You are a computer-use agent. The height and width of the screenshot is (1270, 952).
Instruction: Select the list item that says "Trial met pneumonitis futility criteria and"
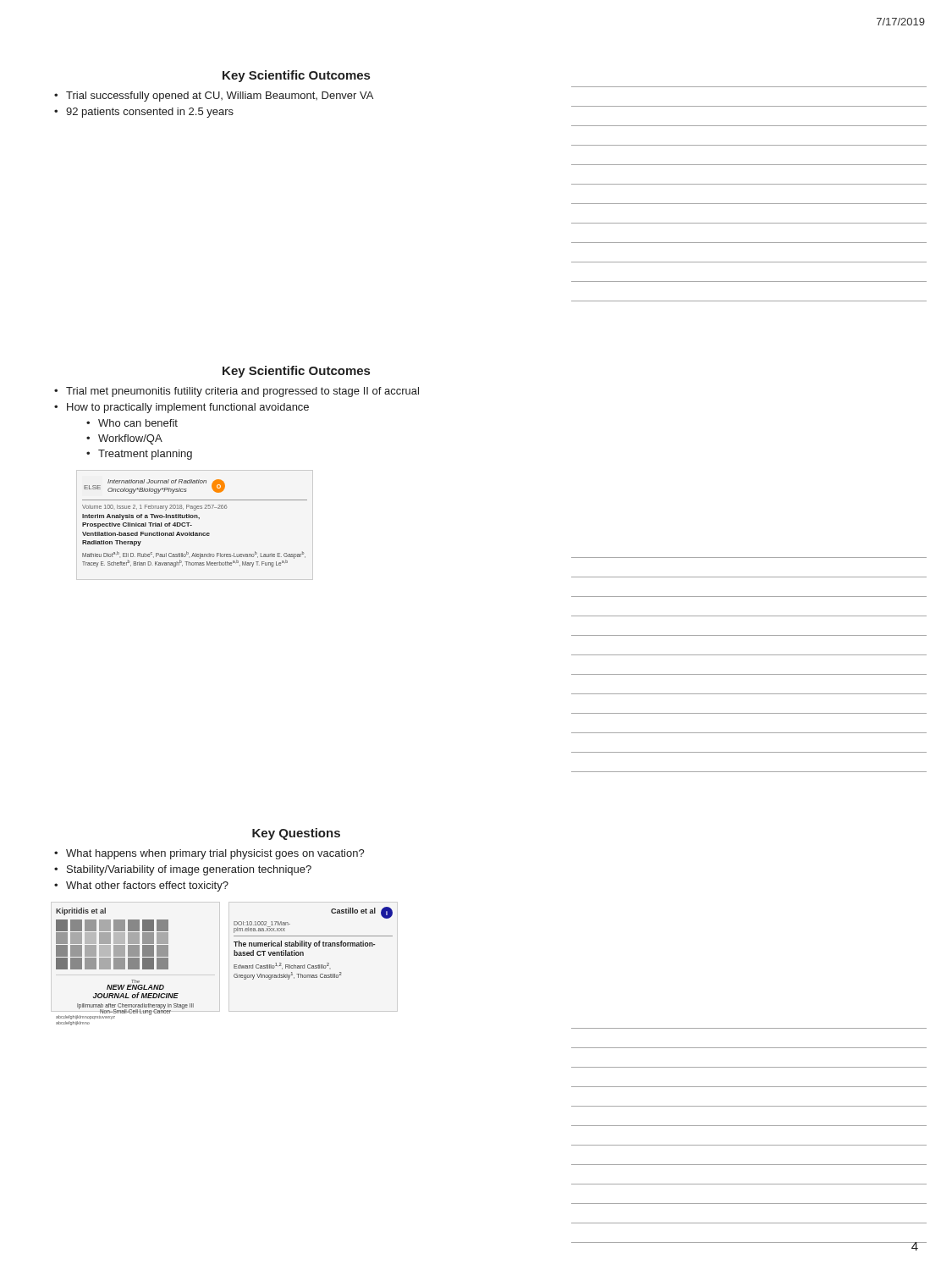click(x=243, y=391)
